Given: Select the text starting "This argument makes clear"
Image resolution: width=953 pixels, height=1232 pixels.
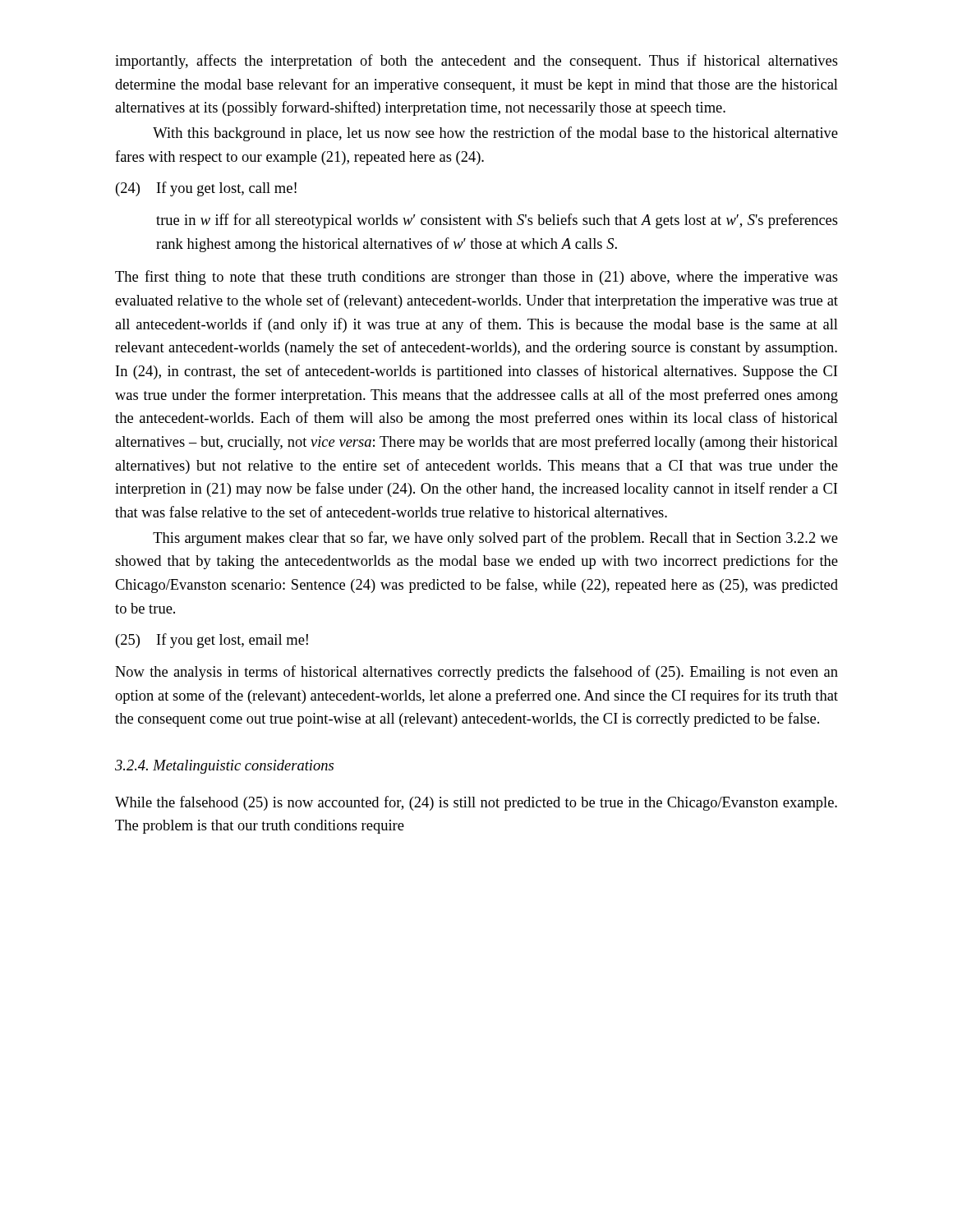Looking at the screenshot, I should 476,573.
